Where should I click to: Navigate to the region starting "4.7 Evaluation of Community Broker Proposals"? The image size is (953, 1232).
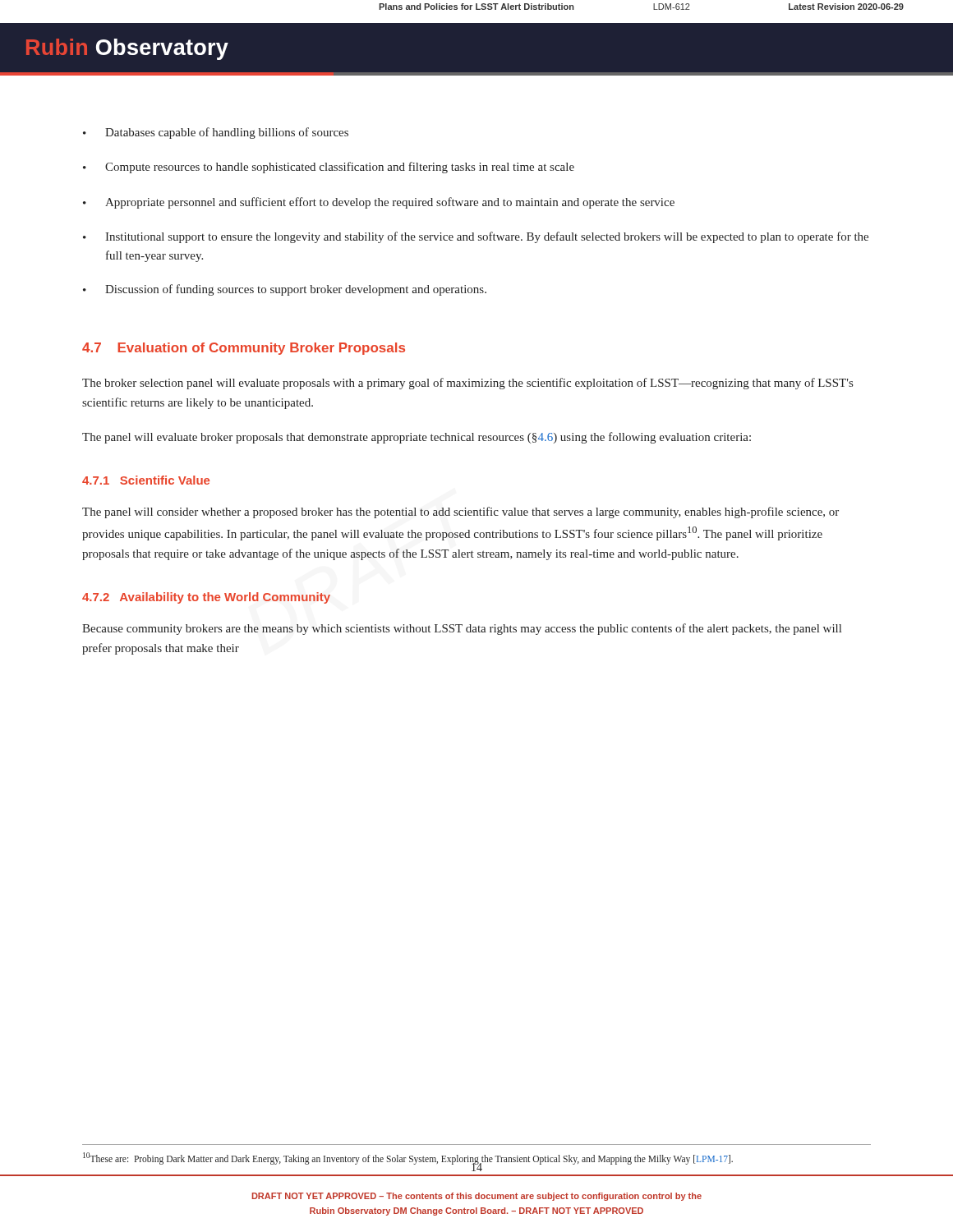244,347
